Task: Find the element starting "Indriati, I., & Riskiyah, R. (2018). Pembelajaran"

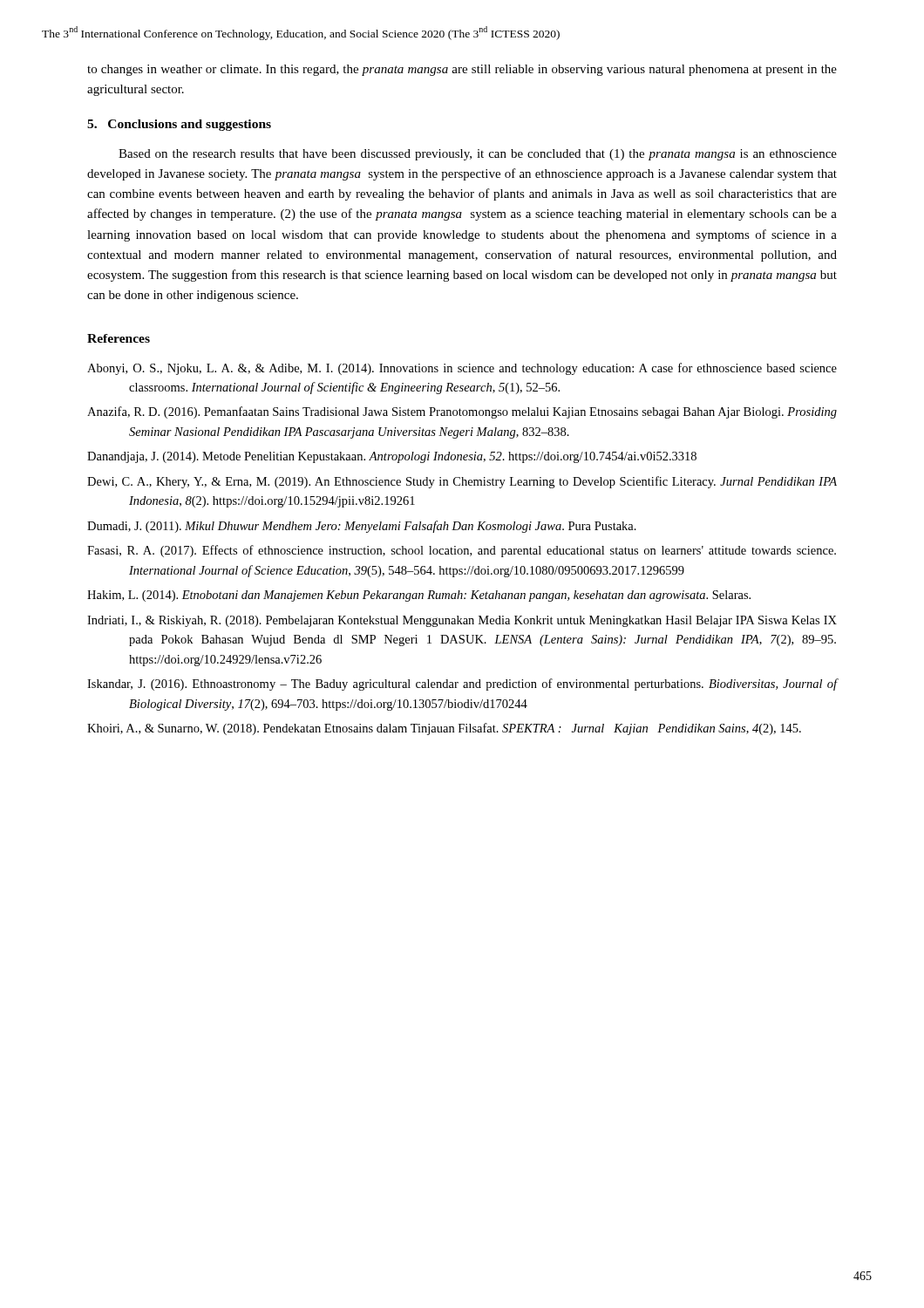Action: coord(462,639)
